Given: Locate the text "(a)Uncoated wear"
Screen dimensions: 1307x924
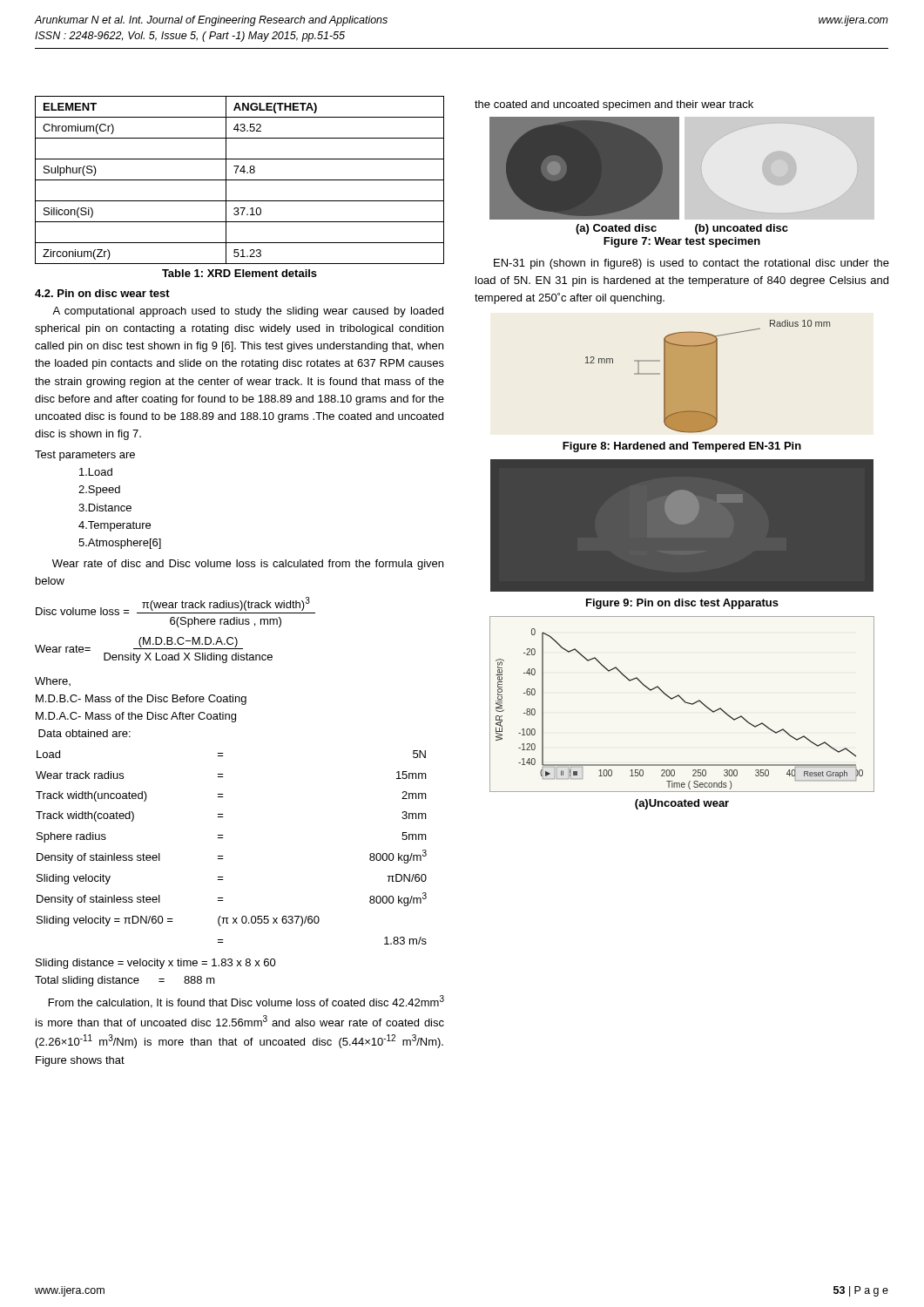Looking at the screenshot, I should click(682, 802).
